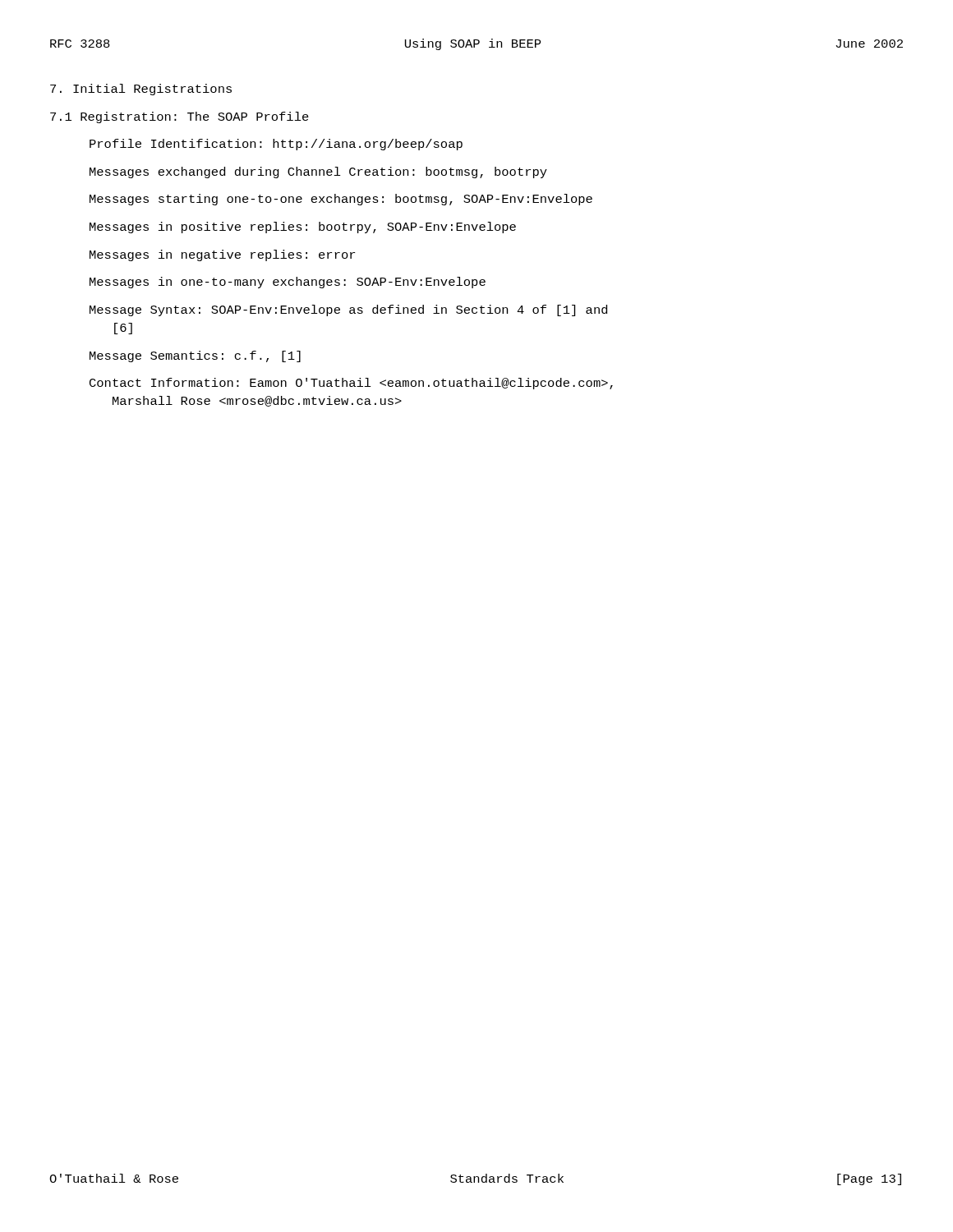This screenshot has width=953, height=1232.
Task: Click where it says "7. Initial Registrations"
Action: [x=141, y=90]
